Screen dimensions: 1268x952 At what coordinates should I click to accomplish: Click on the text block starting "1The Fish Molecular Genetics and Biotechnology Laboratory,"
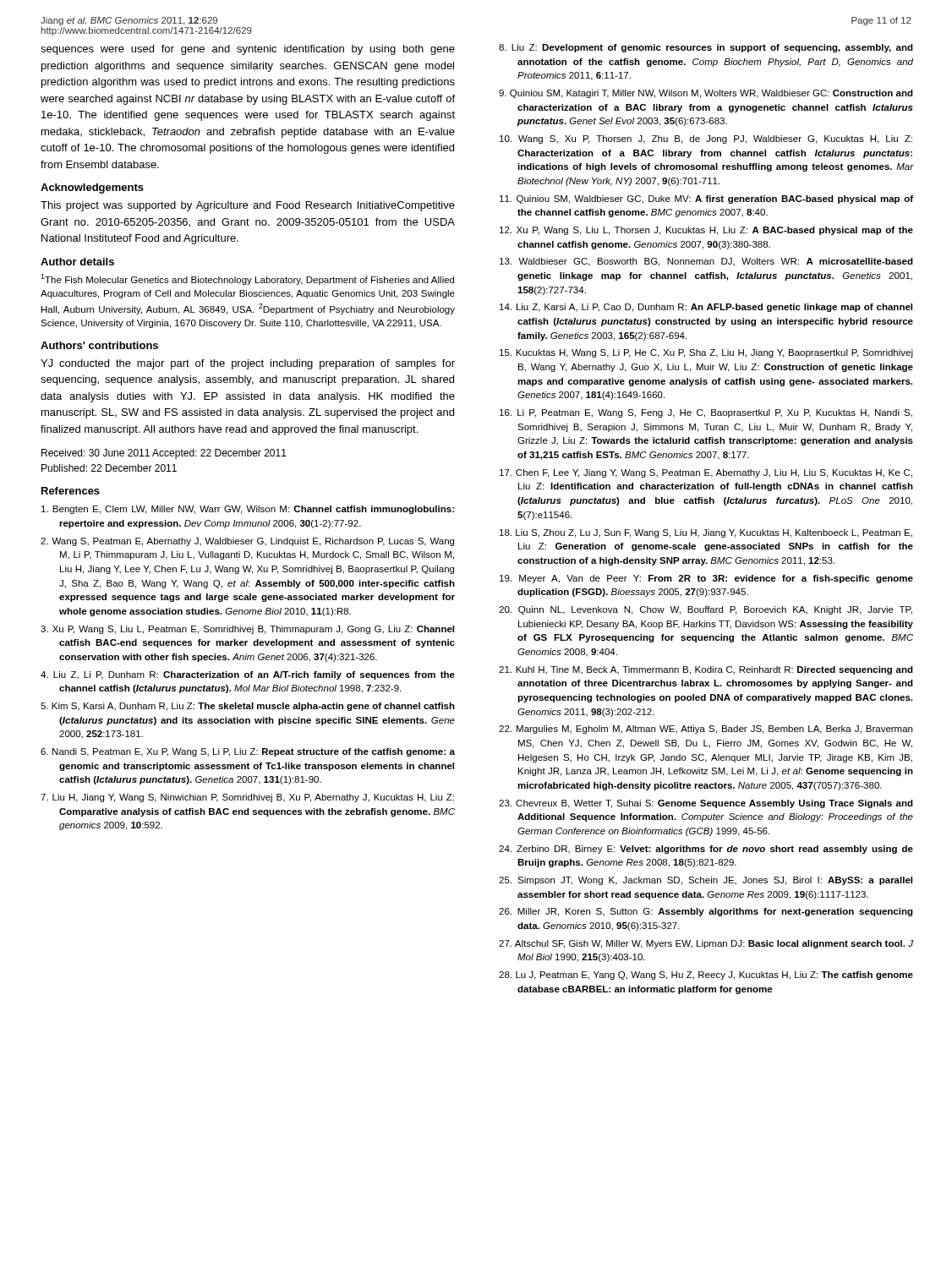pyautogui.click(x=248, y=300)
